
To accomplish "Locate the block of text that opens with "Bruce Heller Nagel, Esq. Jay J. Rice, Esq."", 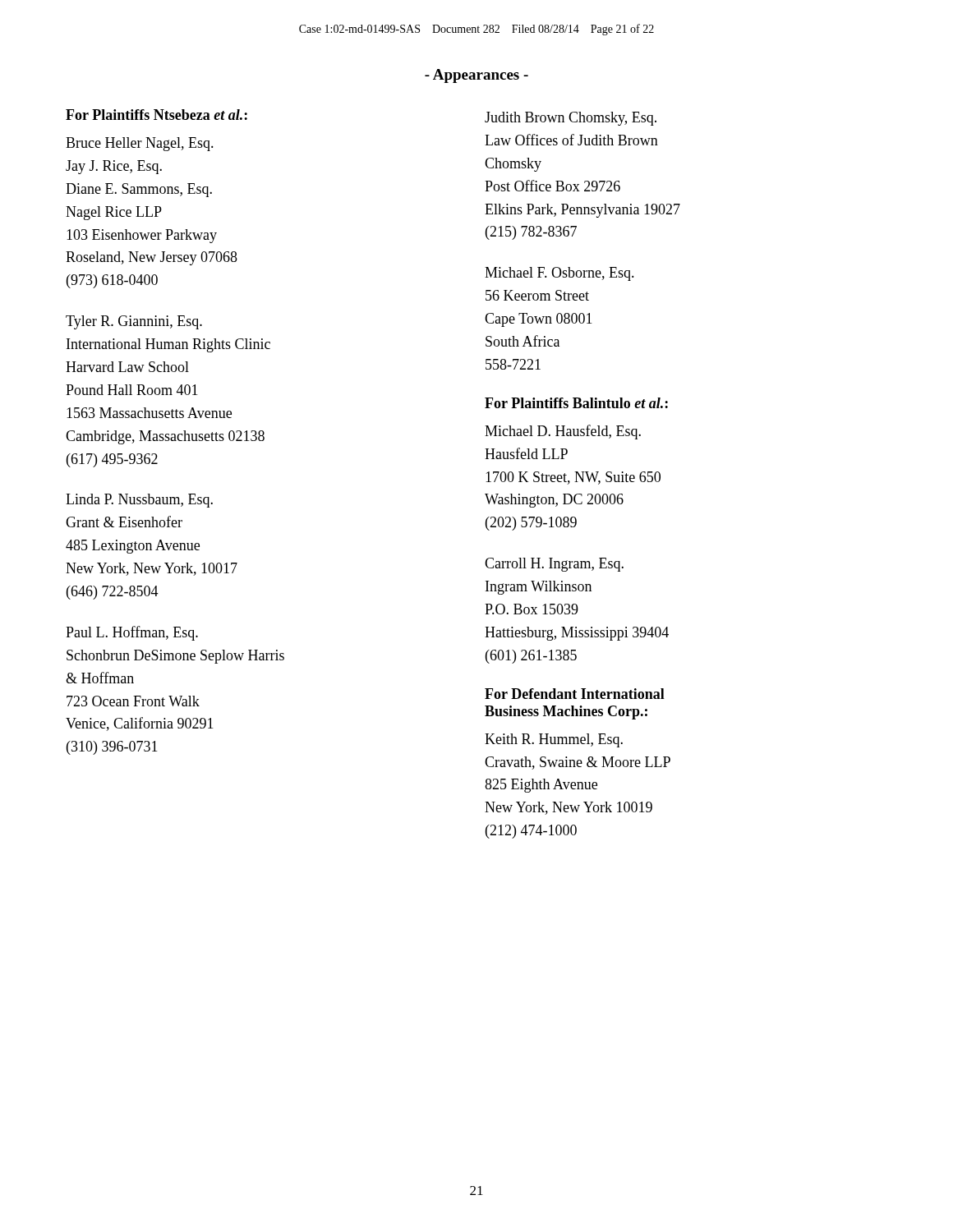I will point(152,212).
